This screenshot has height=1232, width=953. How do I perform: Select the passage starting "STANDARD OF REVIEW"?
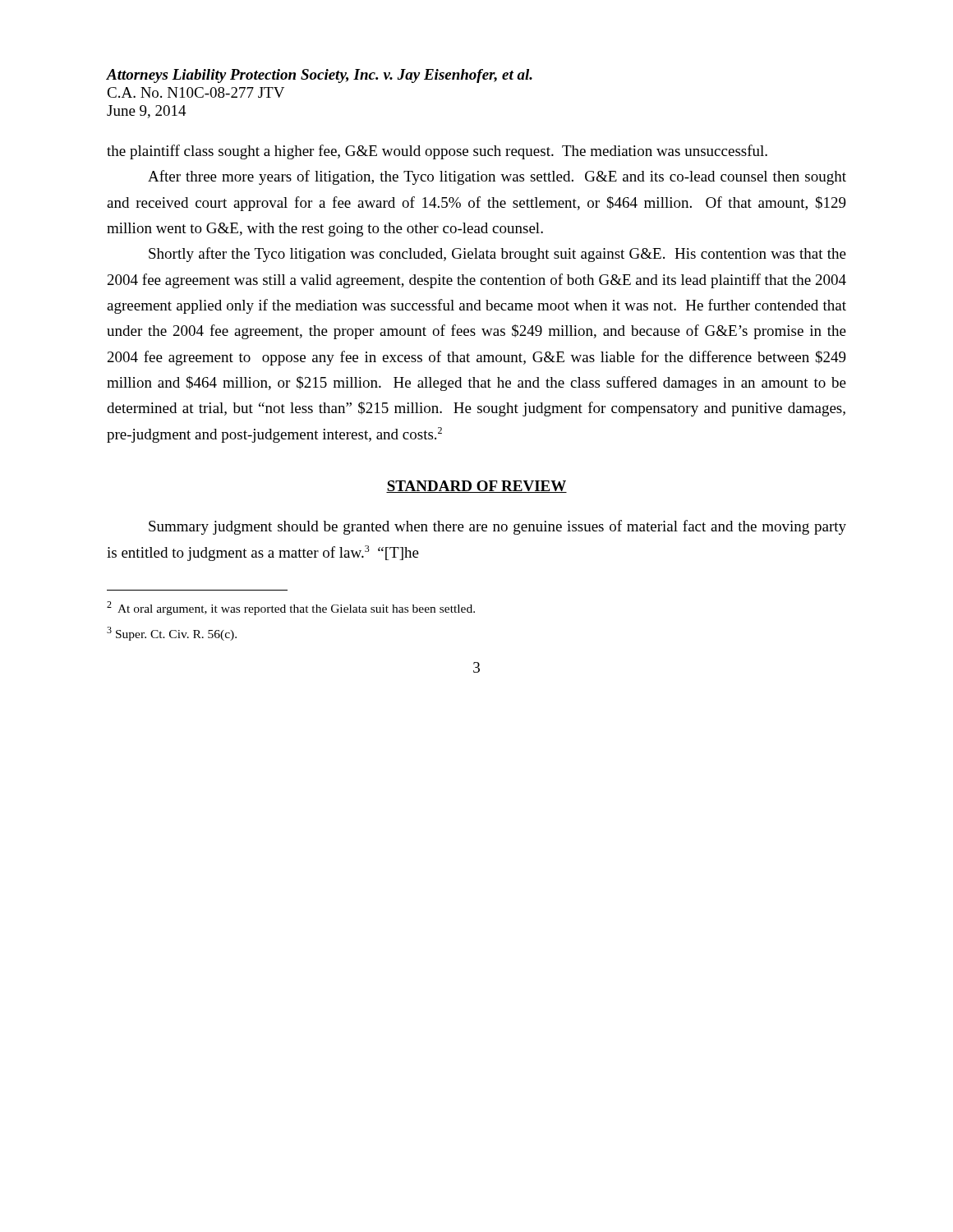[476, 486]
